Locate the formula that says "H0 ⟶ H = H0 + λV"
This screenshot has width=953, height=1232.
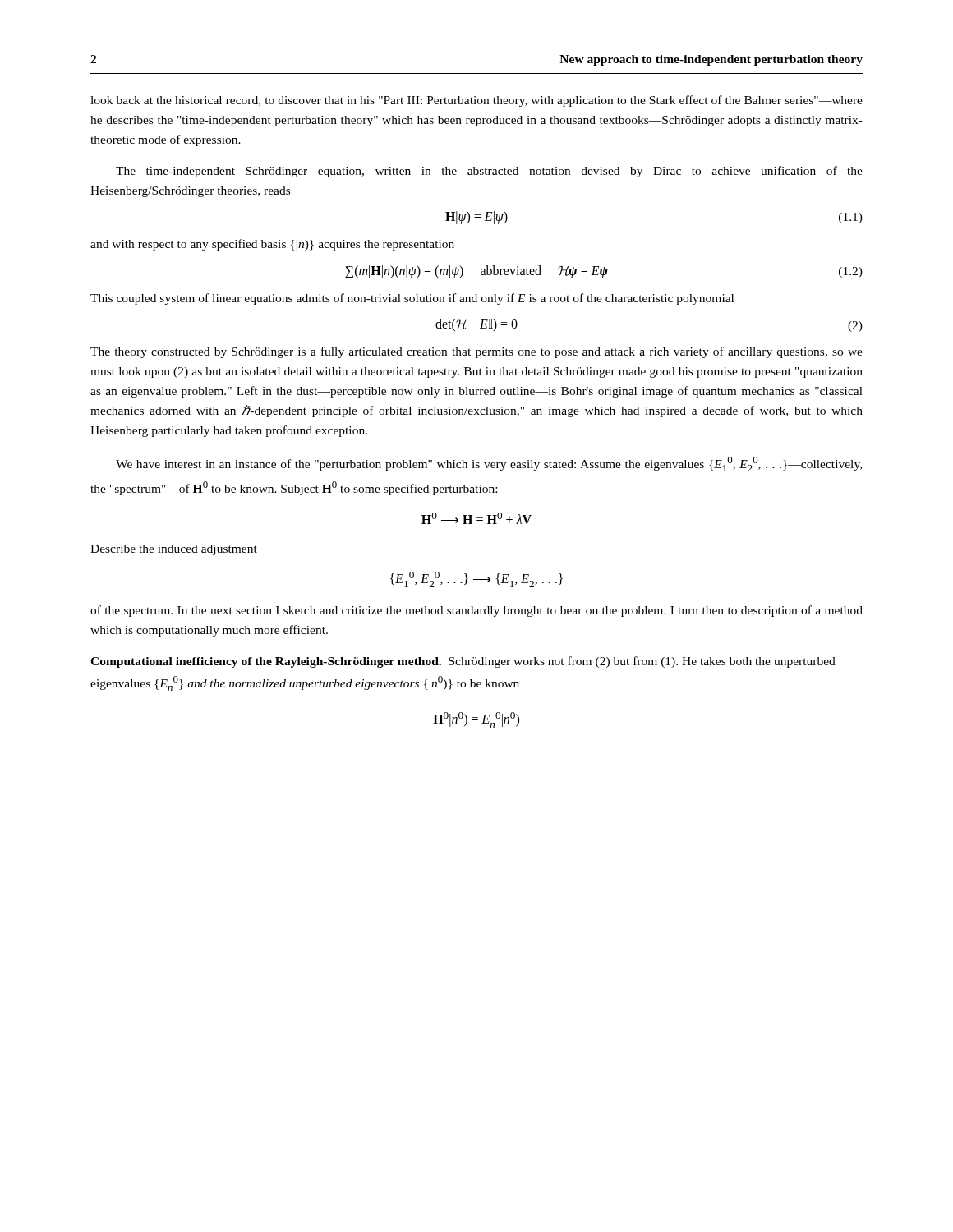click(x=476, y=519)
